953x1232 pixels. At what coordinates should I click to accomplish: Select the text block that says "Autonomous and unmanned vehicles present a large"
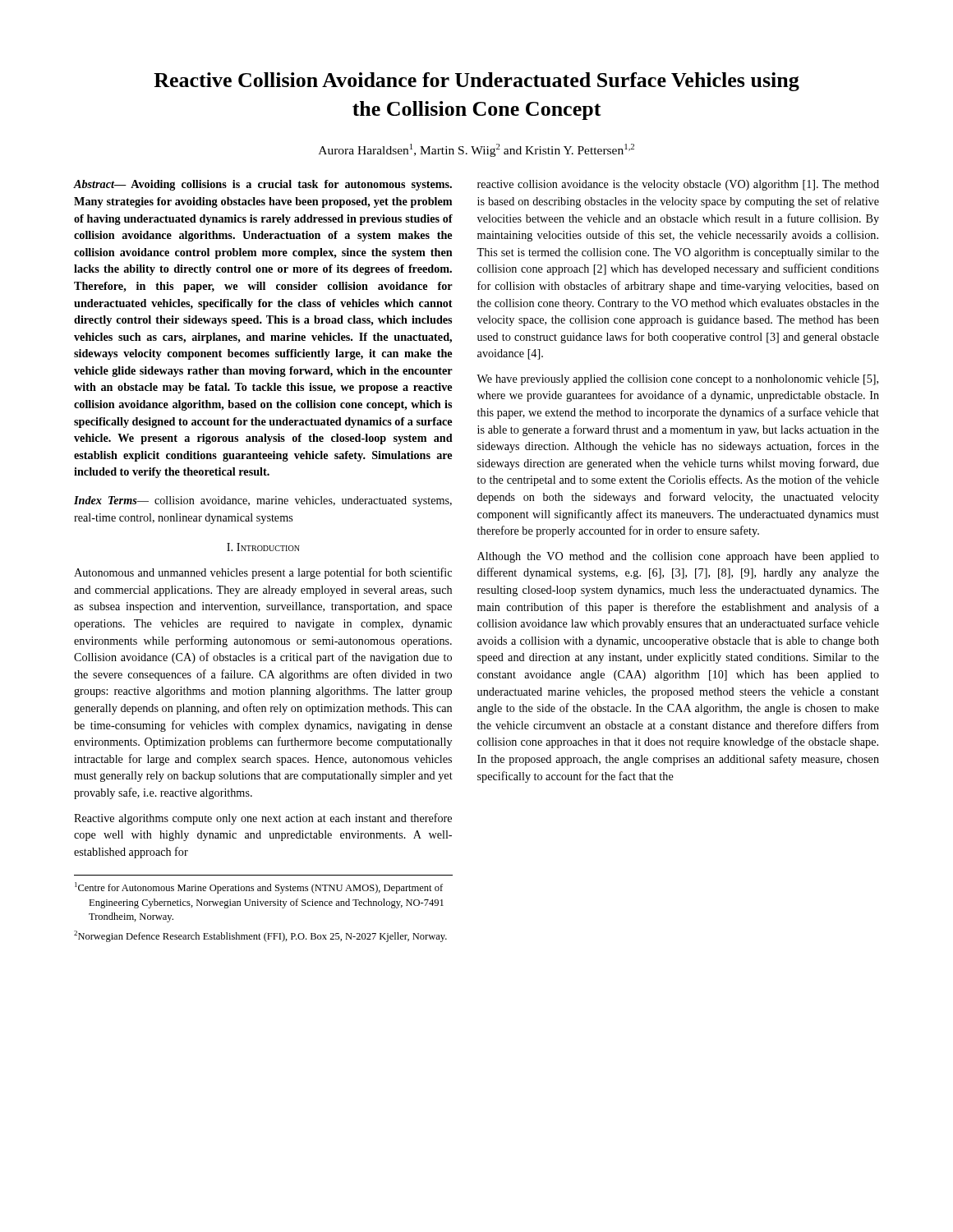click(x=263, y=683)
